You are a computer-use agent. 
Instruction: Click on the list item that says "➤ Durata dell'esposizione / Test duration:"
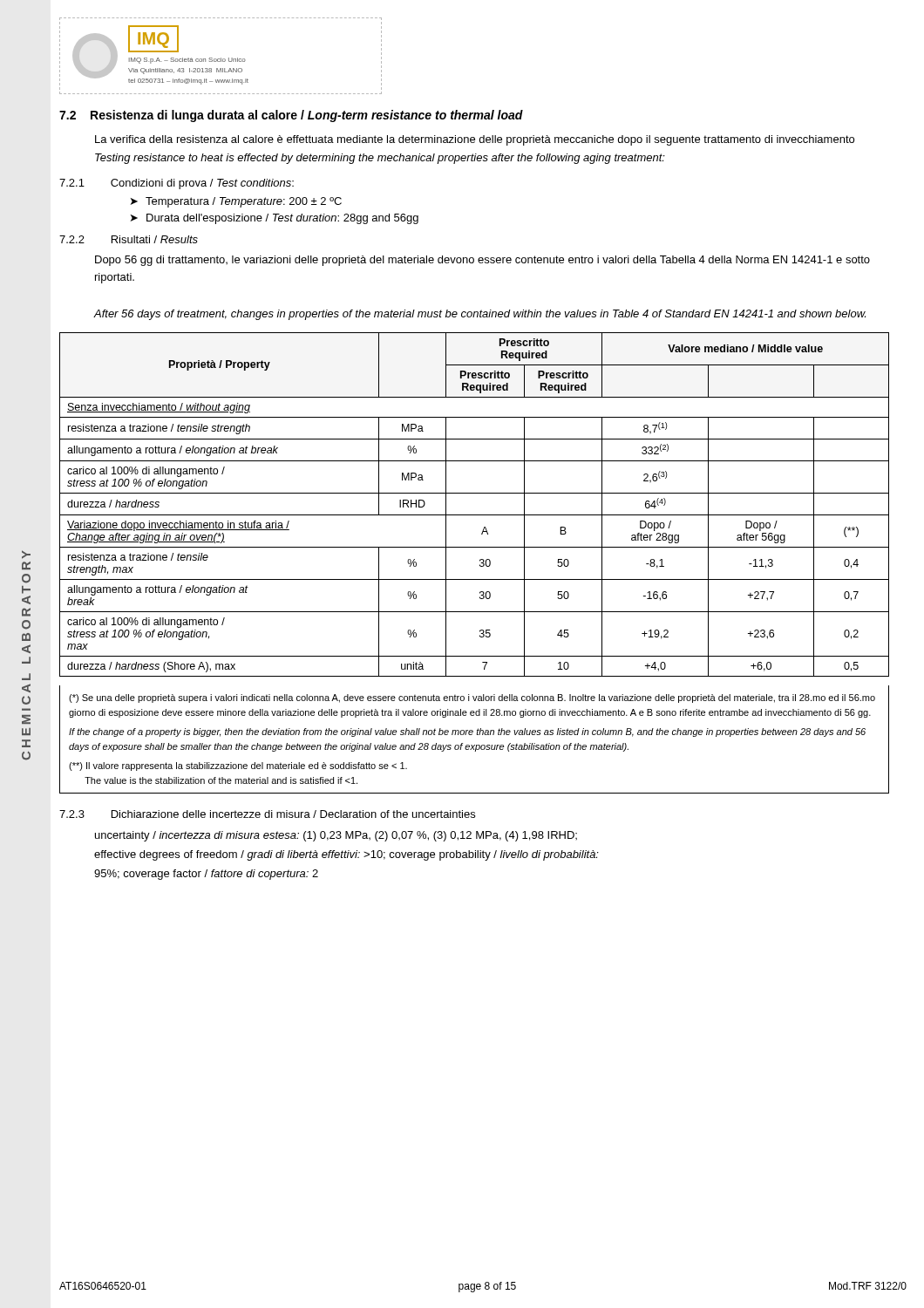pyautogui.click(x=274, y=217)
